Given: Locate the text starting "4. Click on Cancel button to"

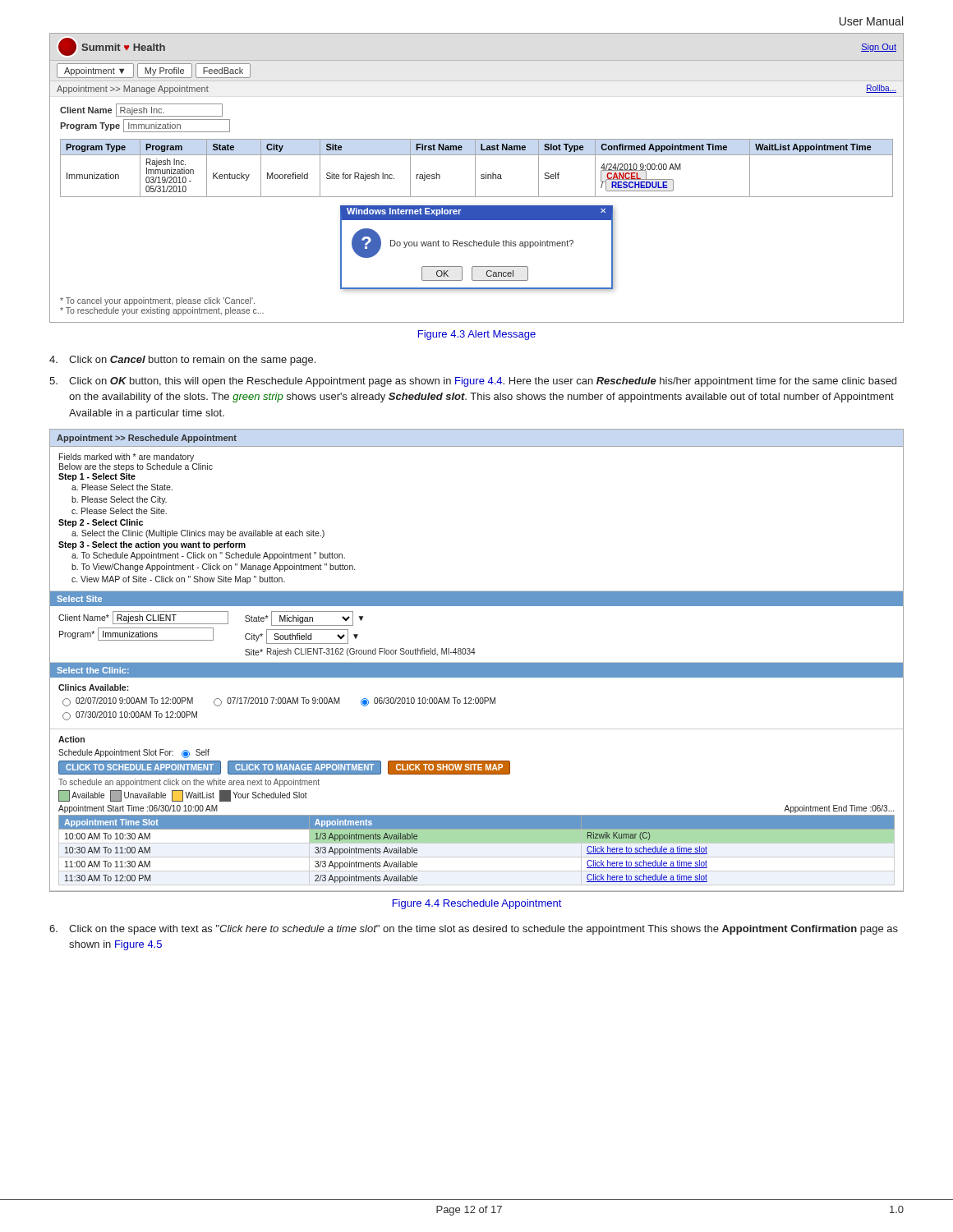Looking at the screenshot, I should (183, 359).
